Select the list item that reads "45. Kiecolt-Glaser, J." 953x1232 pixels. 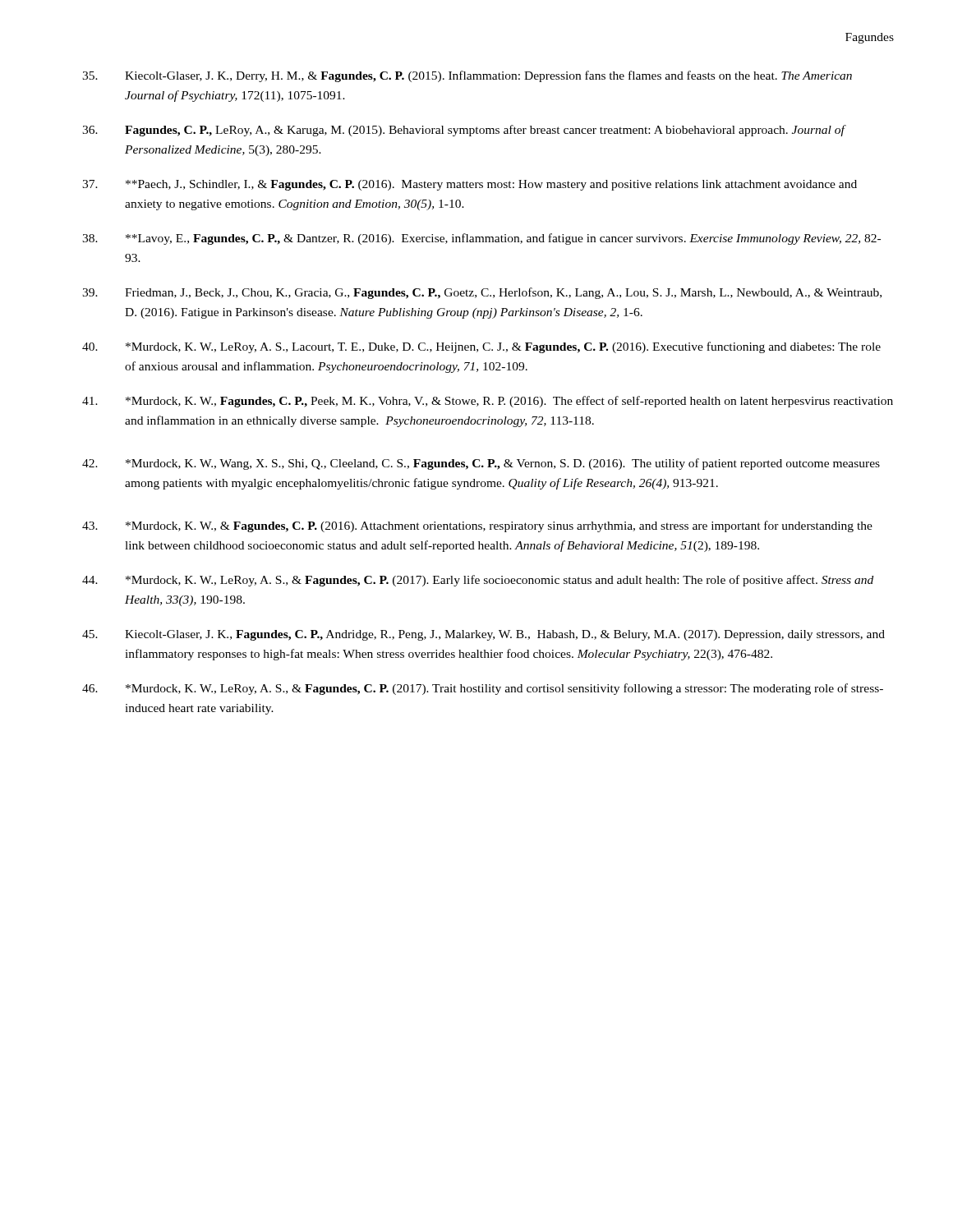click(488, 644)
